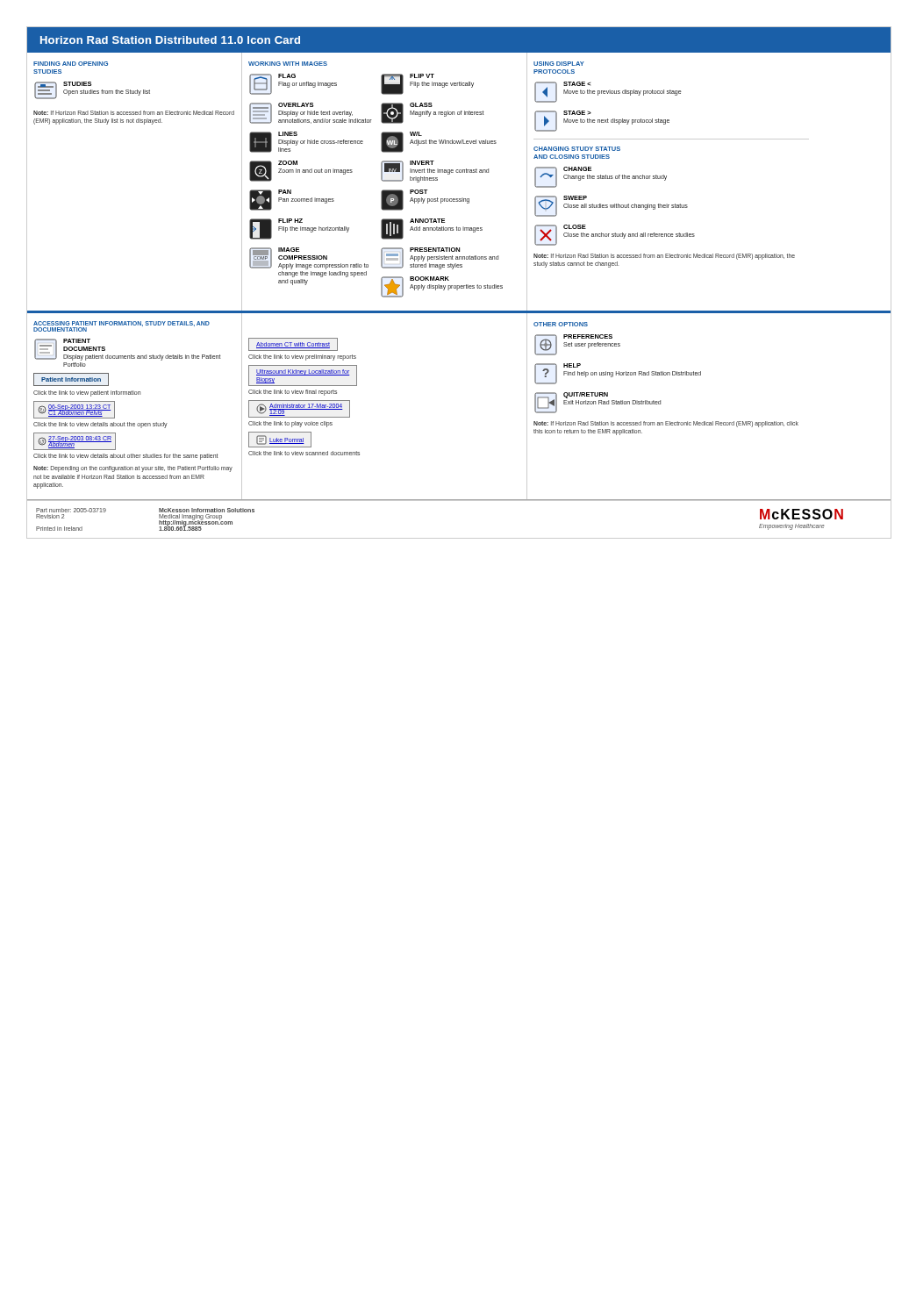Click the passage that begins "STUDIES Open studies"
916x1316 pixels.
[134, 92]
